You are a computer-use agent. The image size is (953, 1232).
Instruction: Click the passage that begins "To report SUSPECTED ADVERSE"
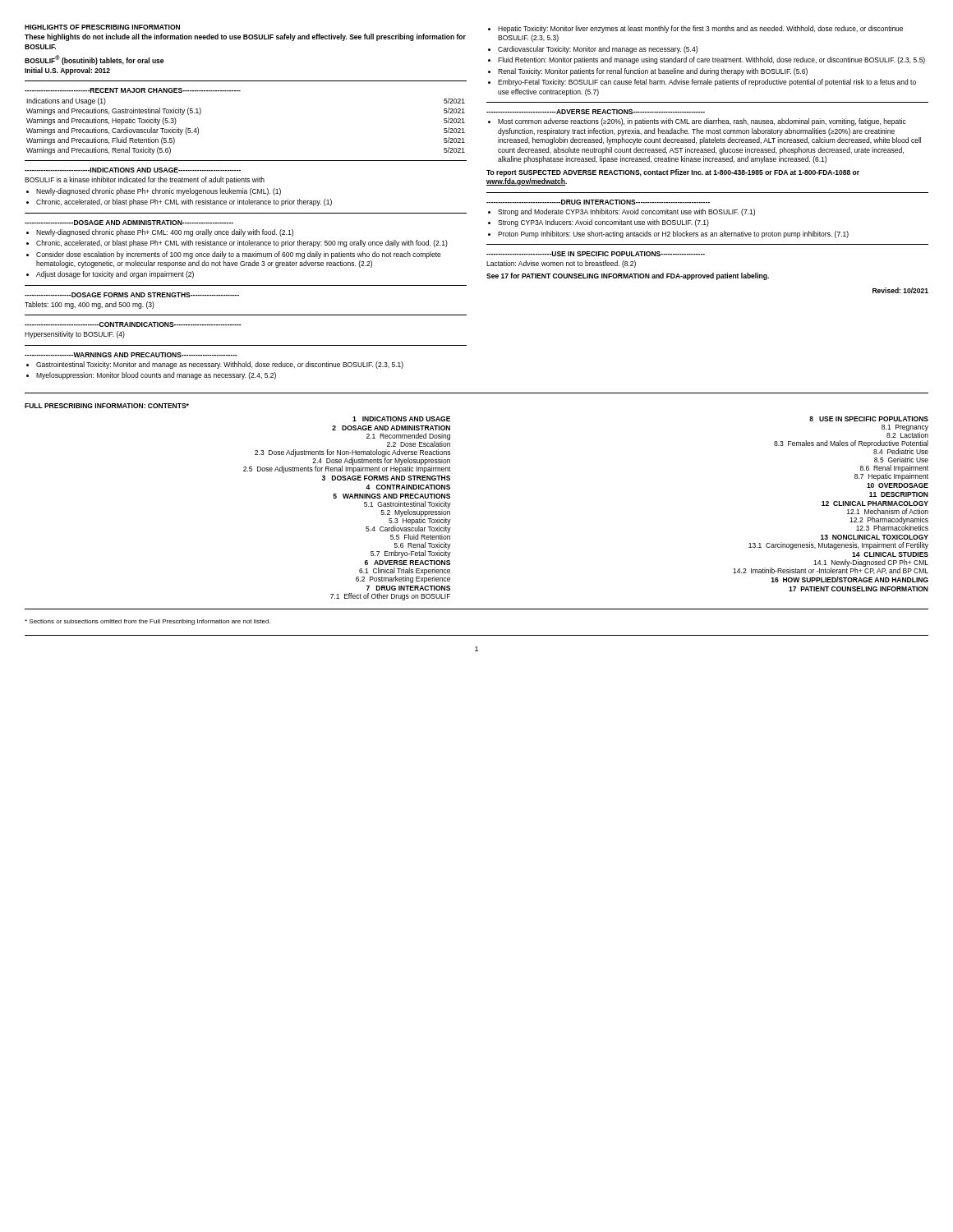point(707,177)
